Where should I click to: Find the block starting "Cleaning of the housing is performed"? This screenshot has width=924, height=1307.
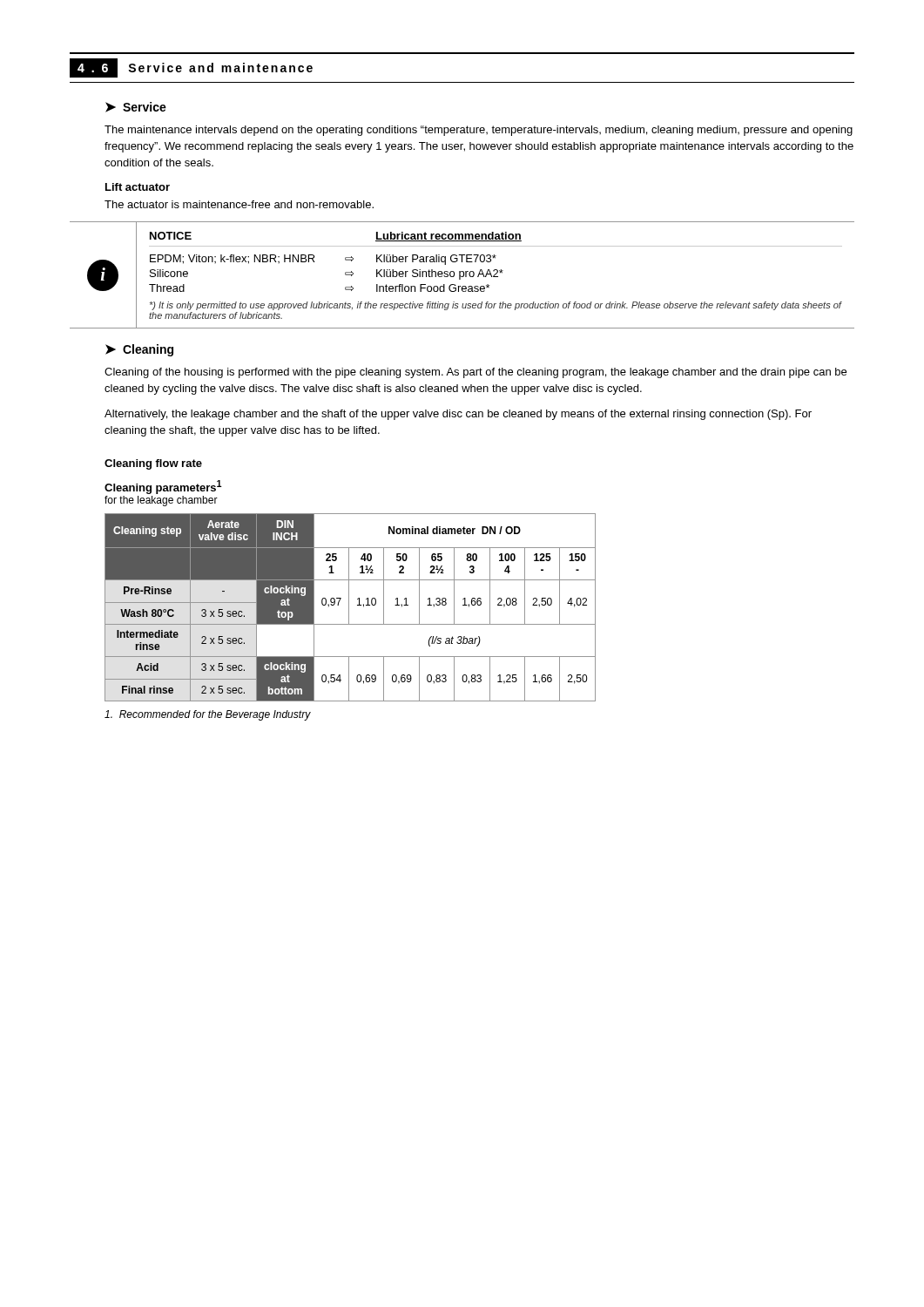[x=476, y=380]
